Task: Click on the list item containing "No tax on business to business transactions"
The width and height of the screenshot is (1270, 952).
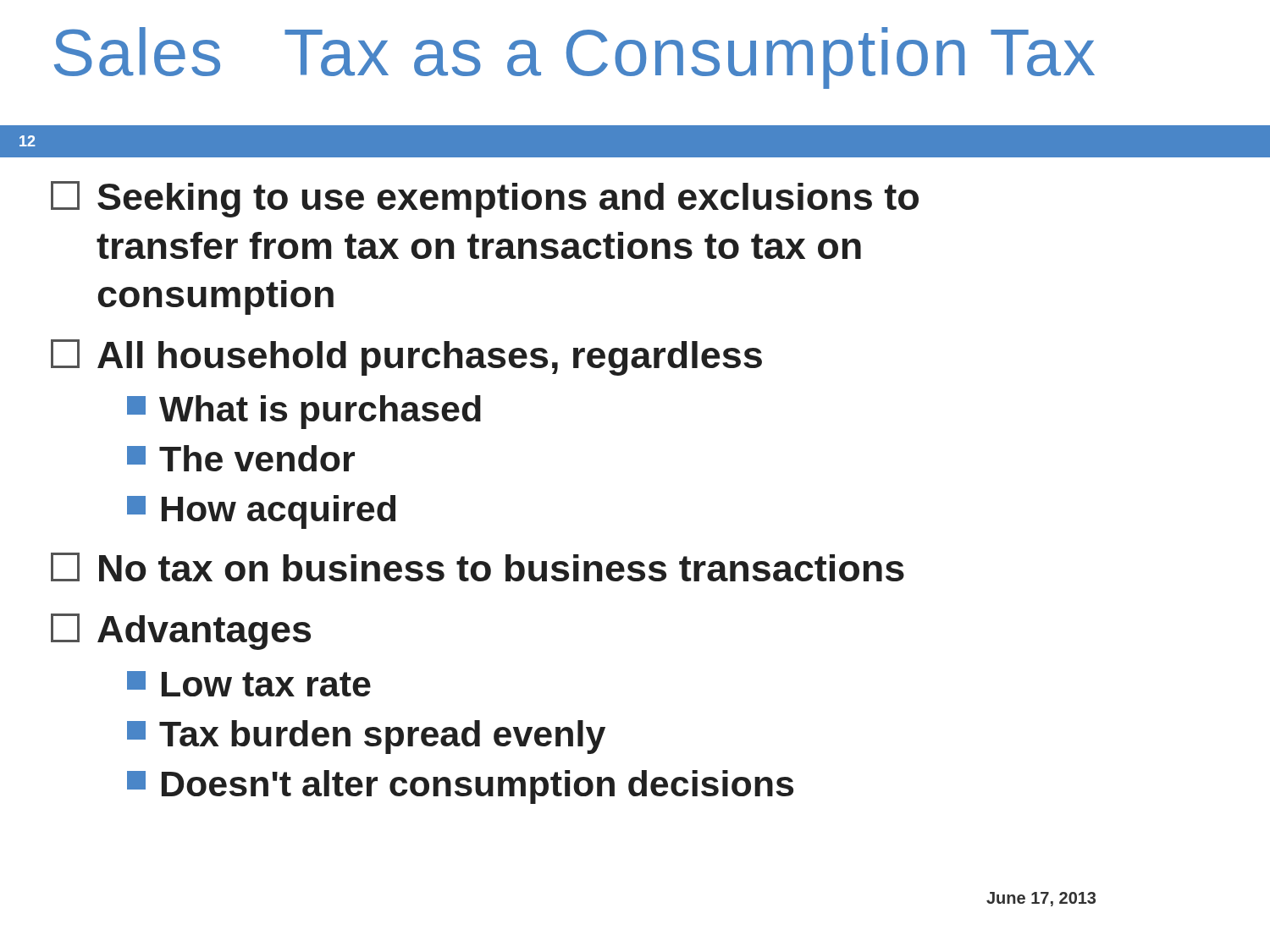Action: point(478,569)
